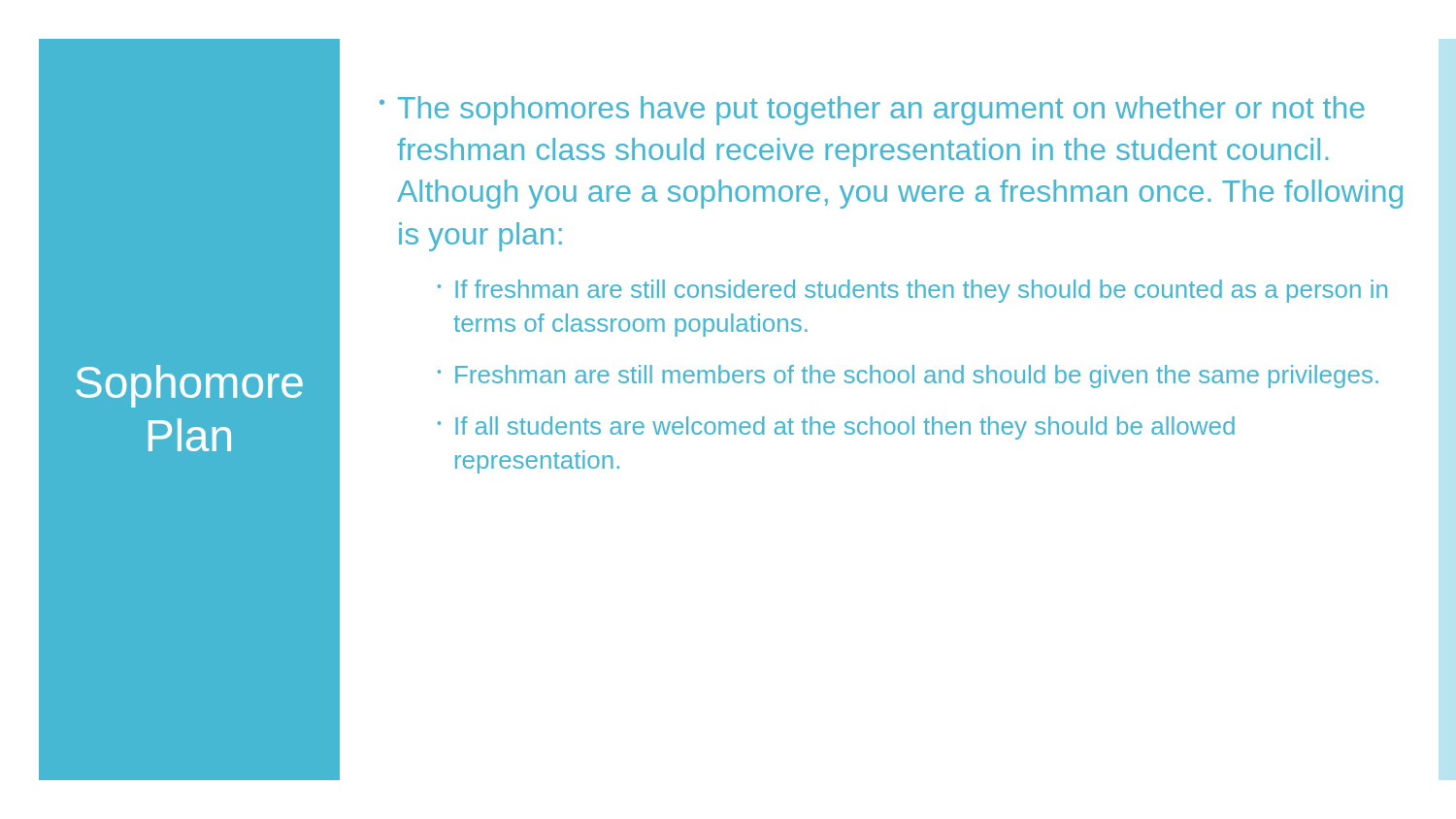The height and width of the screenshot is (819, 1456).
Task: Select the passage starting "• If freshman are still considered students then"
Action: tap(922, 306)
